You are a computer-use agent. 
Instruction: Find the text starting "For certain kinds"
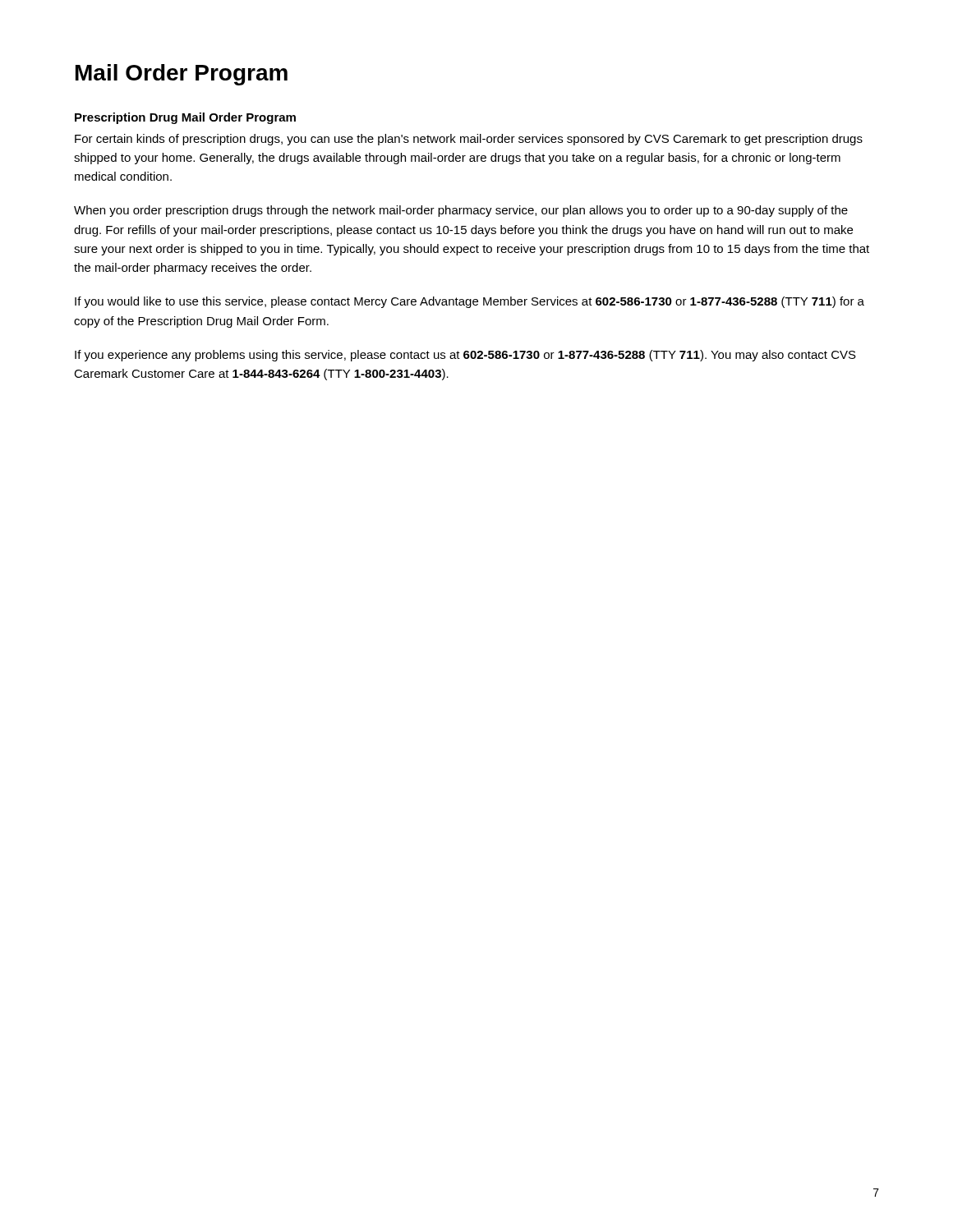click(468, 157)
